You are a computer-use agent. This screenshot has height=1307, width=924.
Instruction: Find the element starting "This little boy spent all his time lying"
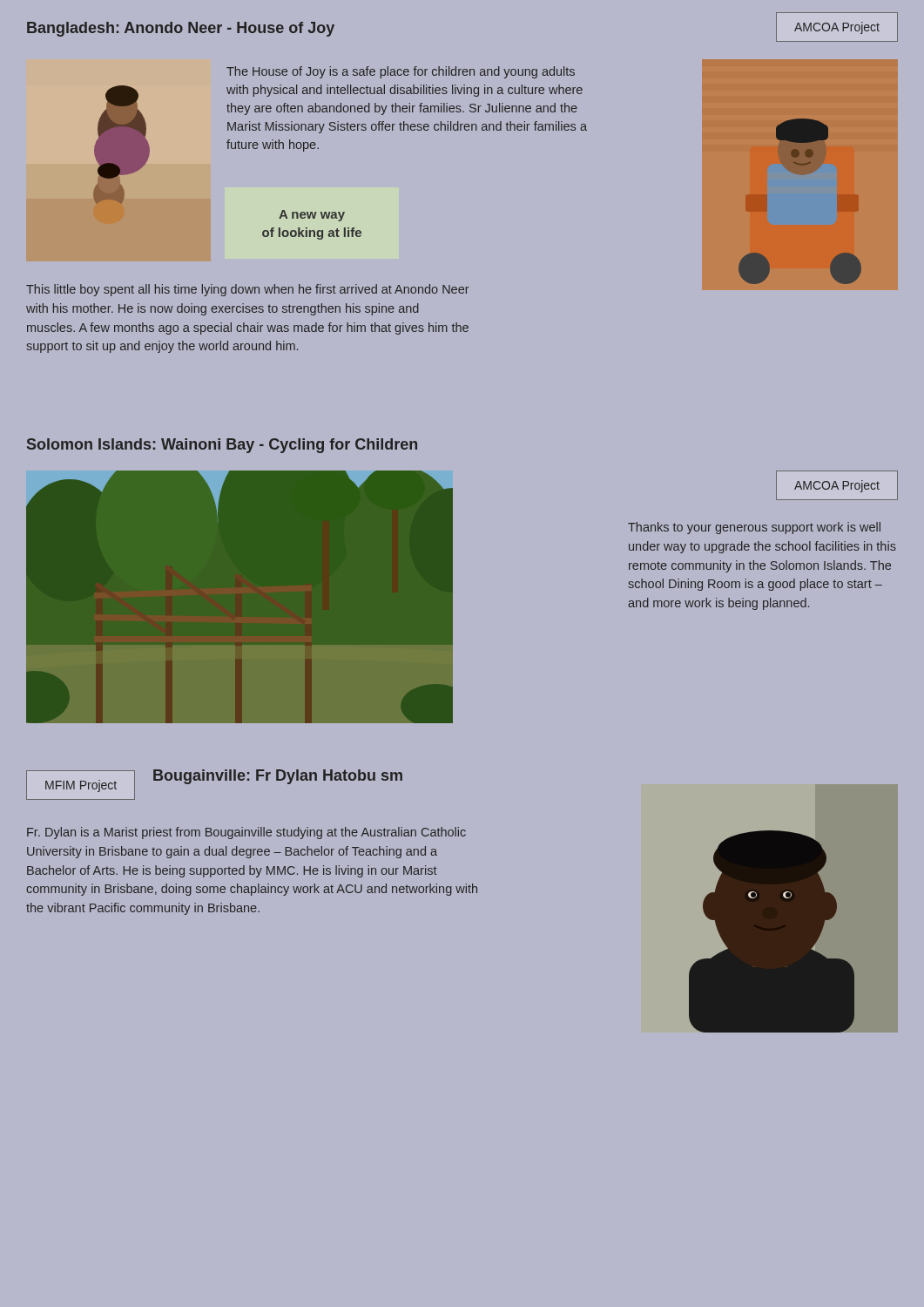tap(248, 318)
